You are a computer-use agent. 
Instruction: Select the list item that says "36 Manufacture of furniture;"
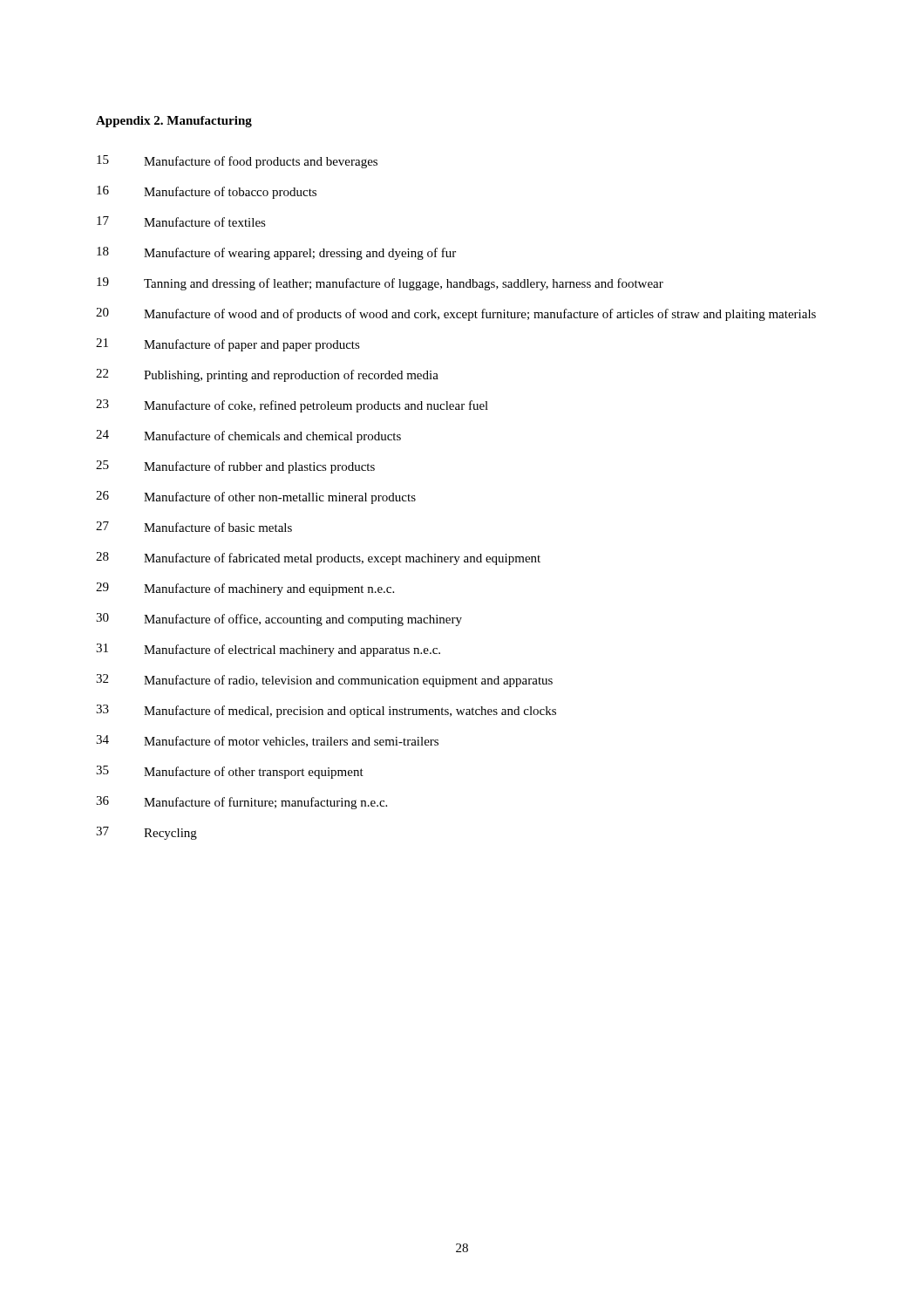[241, 803]
